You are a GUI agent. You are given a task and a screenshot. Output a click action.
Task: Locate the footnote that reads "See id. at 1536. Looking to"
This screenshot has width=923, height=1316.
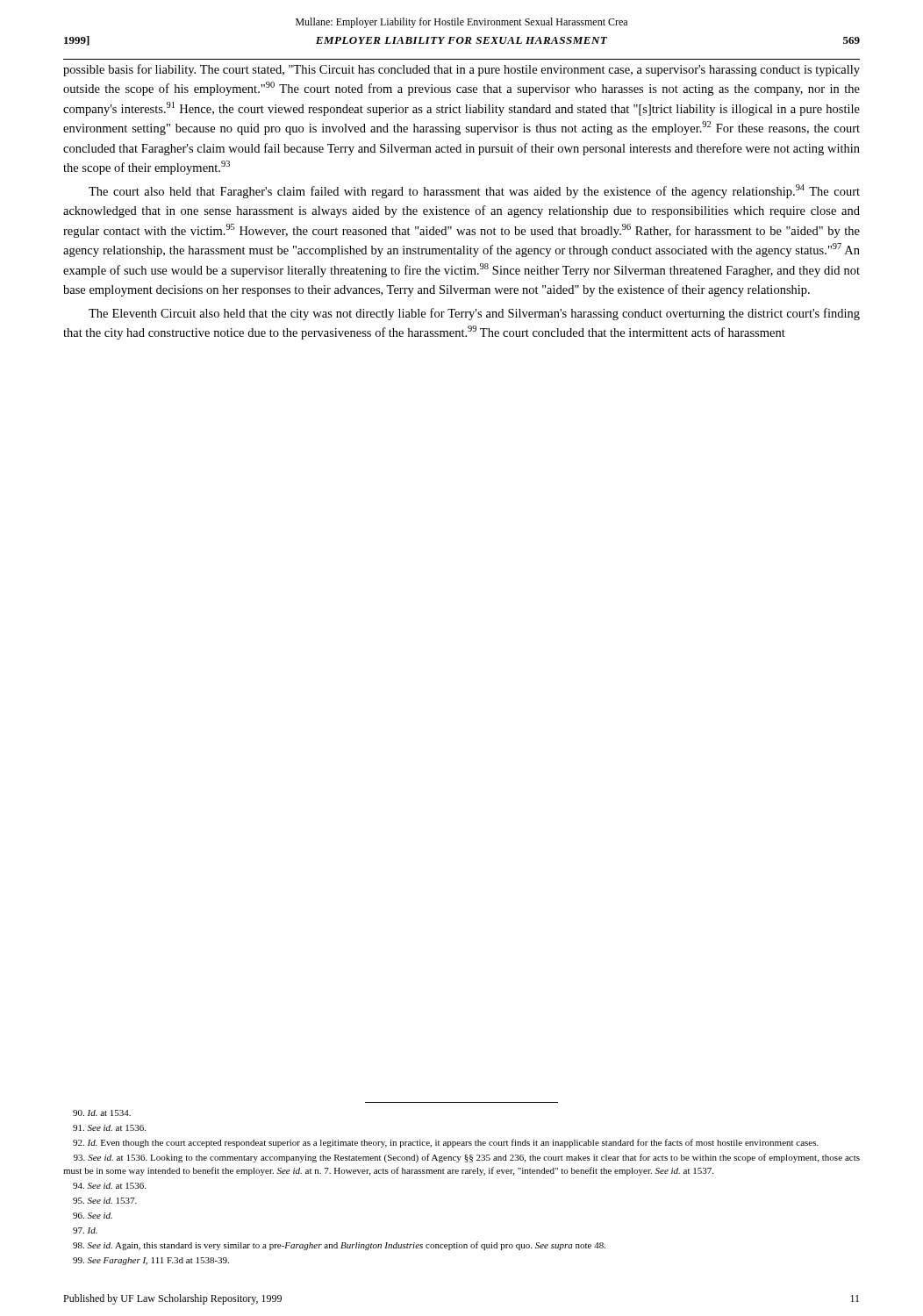pyautogui.click(x=462, y=1164)
